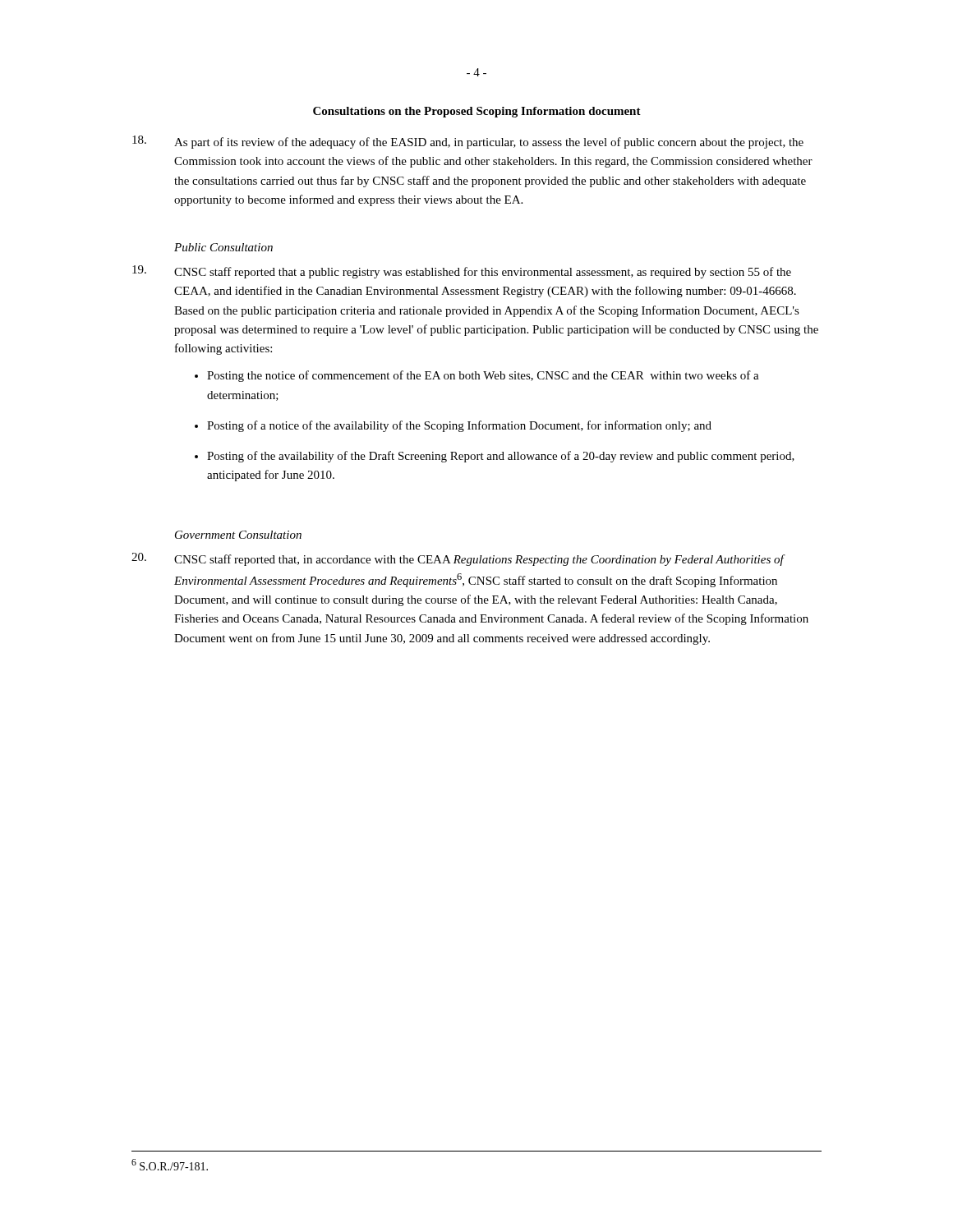This screenshot has height=1232, width=953.
Task: Where does it say "Consultations on the Proposed Scoping Information document"?
Action: 476,111
